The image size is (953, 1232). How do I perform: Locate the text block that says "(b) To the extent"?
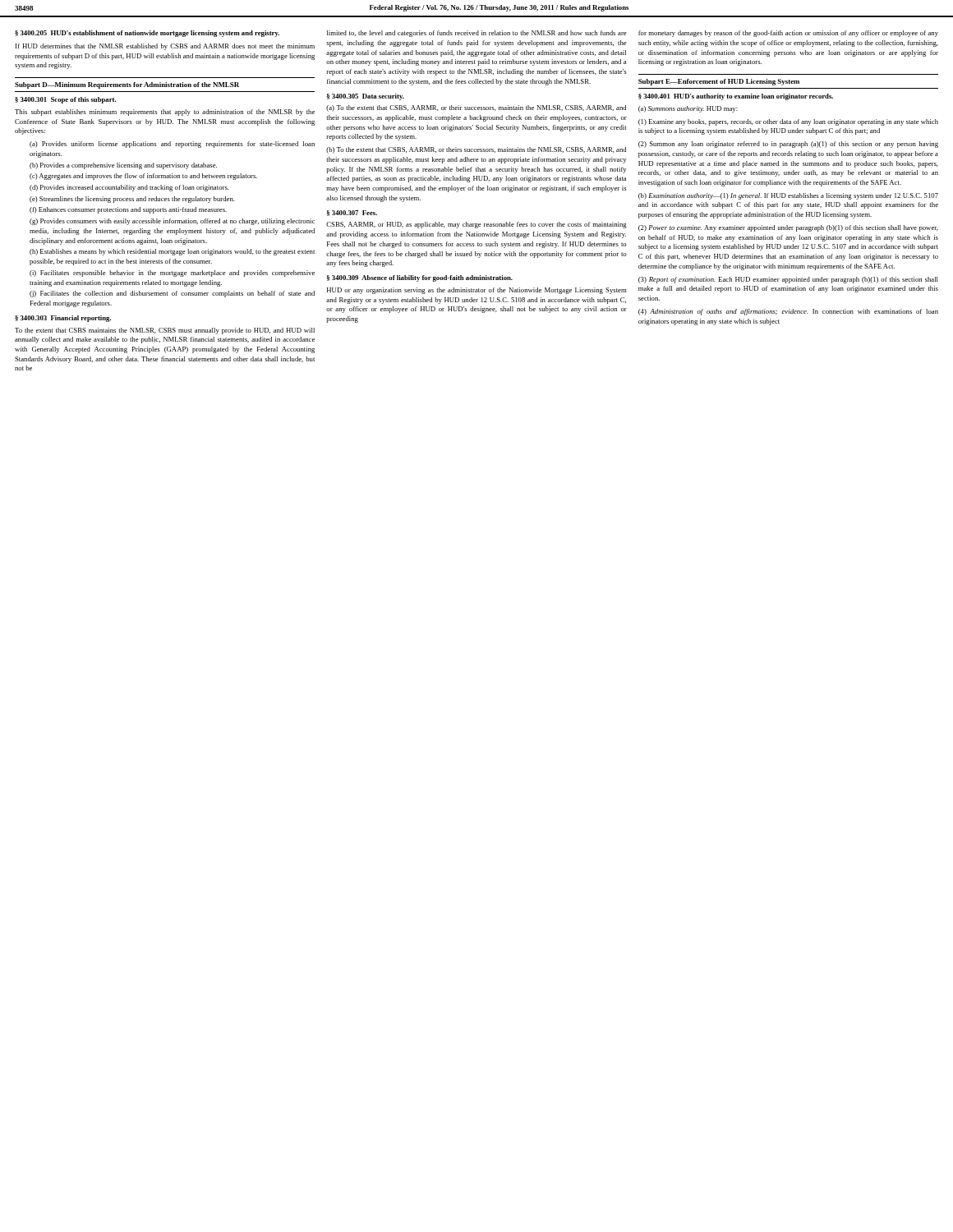click(476, 174)
